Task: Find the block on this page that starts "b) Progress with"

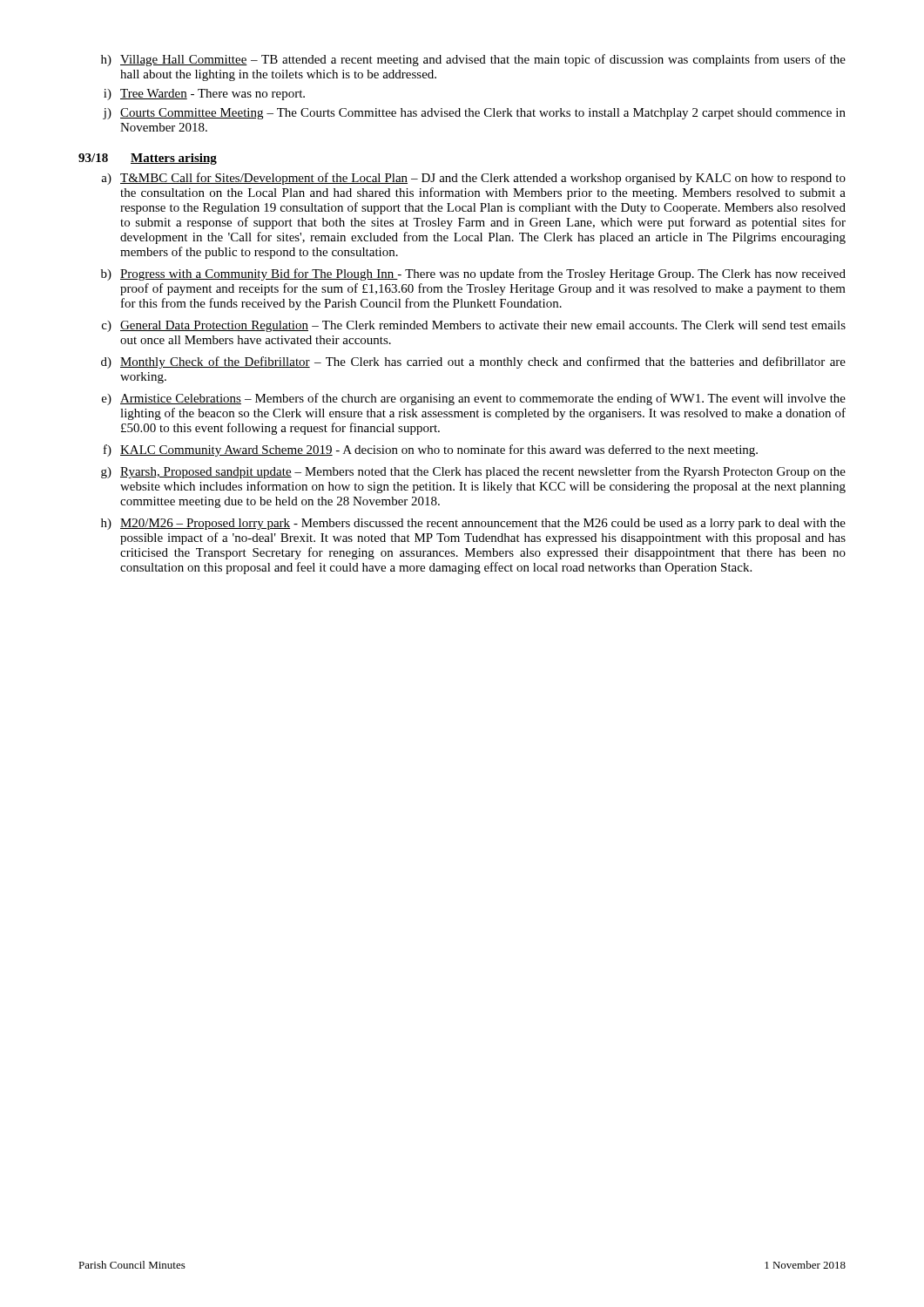Action: pos(462,289)
